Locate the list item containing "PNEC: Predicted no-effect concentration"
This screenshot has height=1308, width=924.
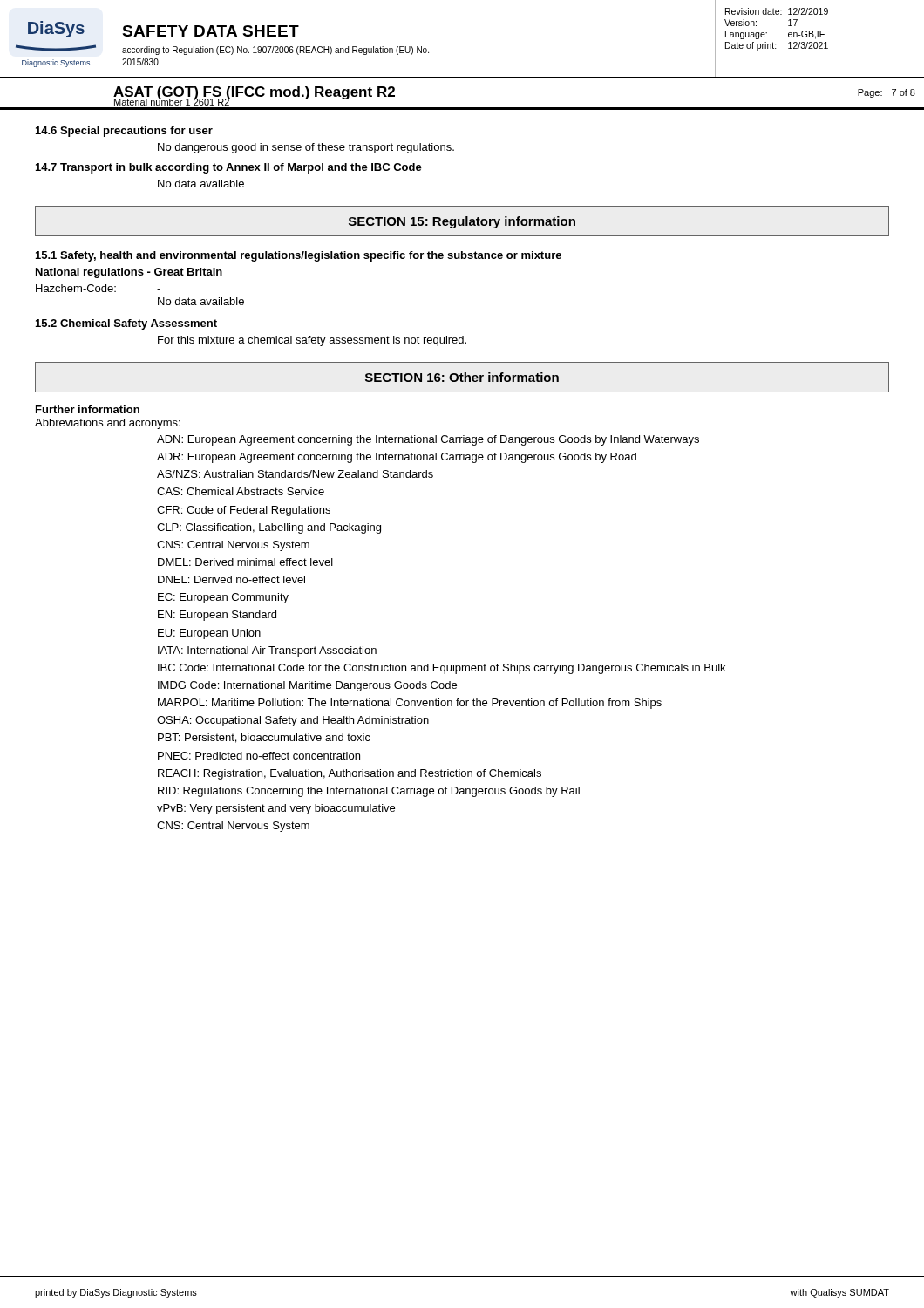(x=259, y=755)
